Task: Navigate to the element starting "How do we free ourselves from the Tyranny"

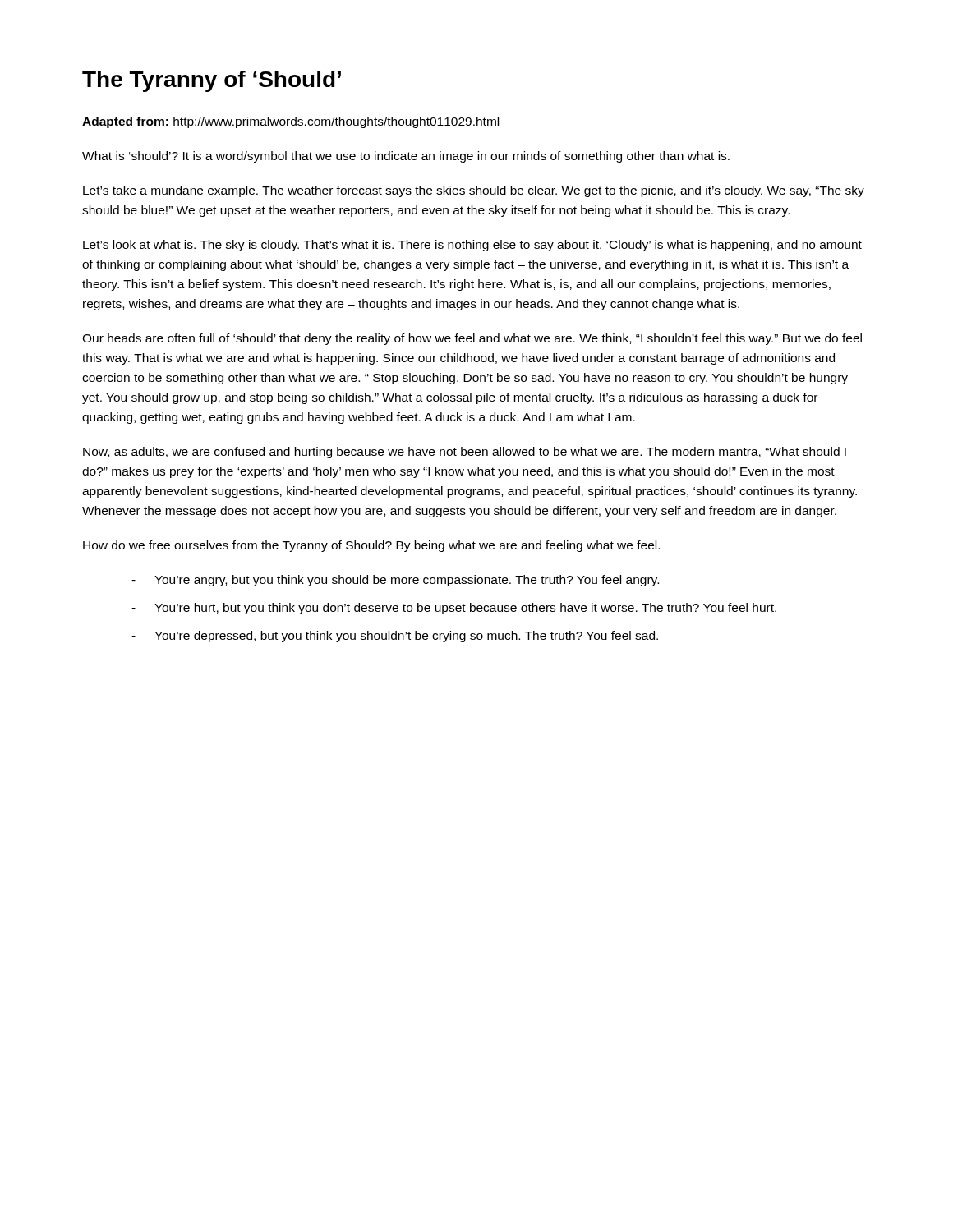Action: click(372, 545)
